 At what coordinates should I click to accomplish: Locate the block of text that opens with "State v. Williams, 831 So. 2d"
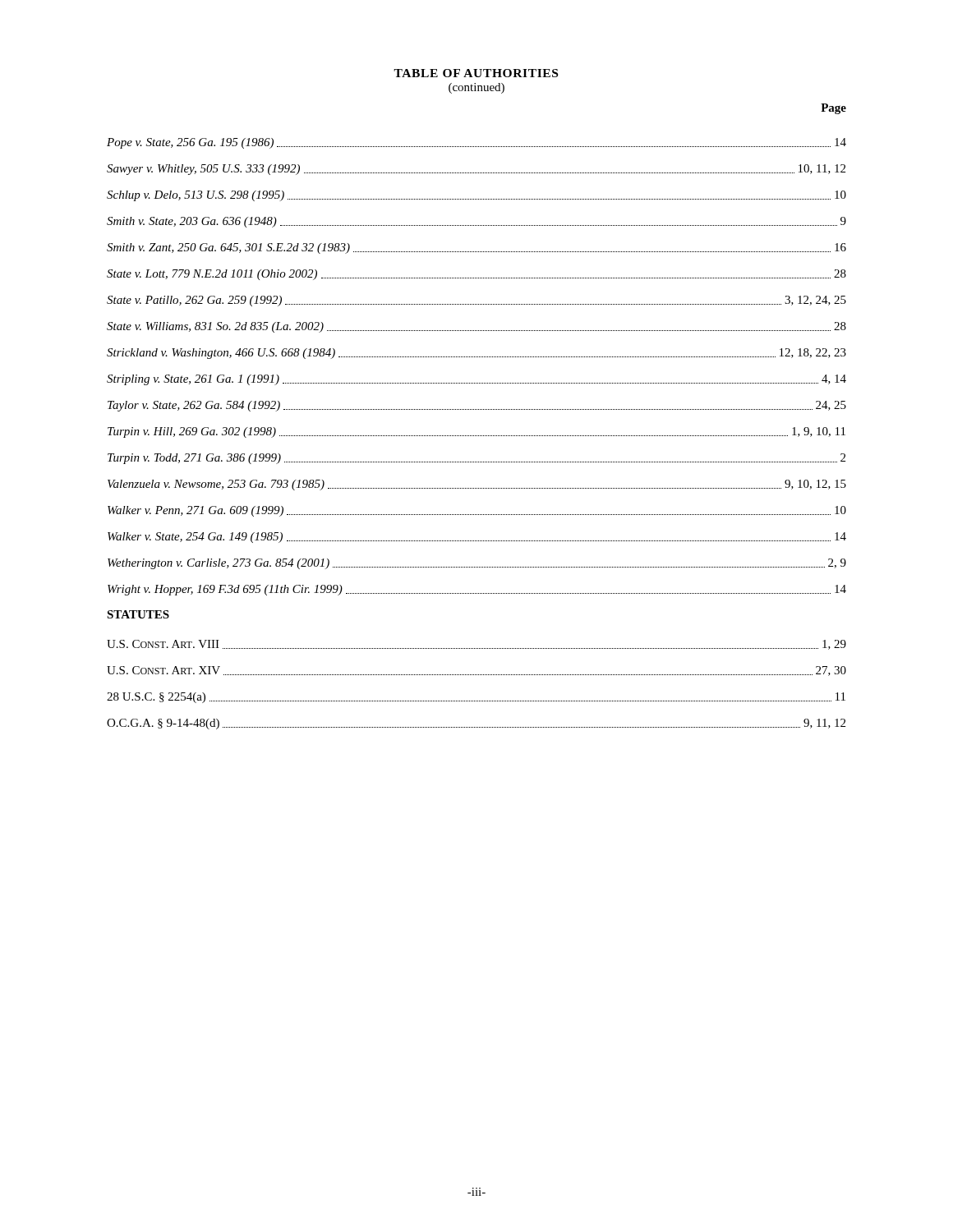pyautogui.click(x=476, y=326)
